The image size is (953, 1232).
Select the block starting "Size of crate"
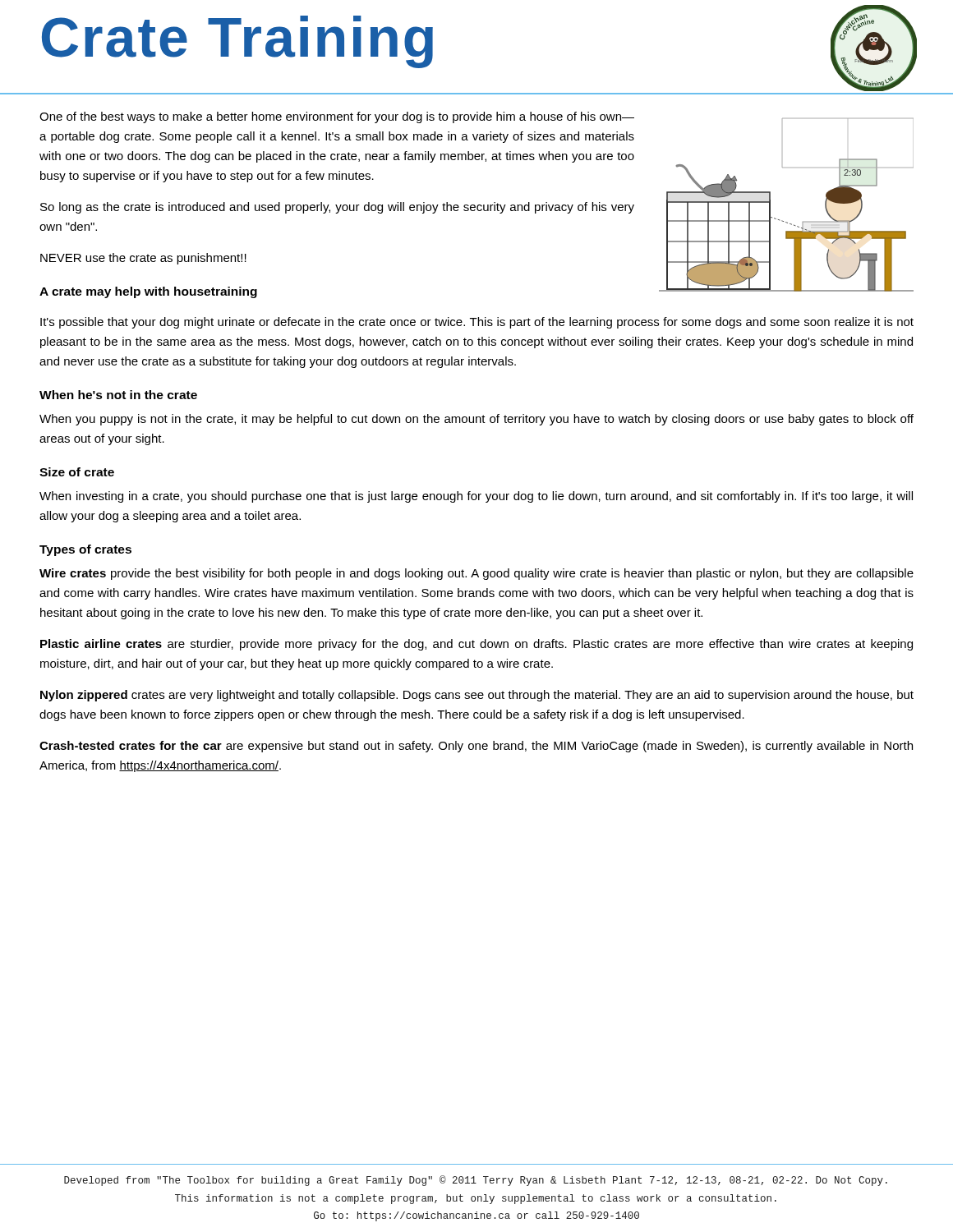point(77,472)
